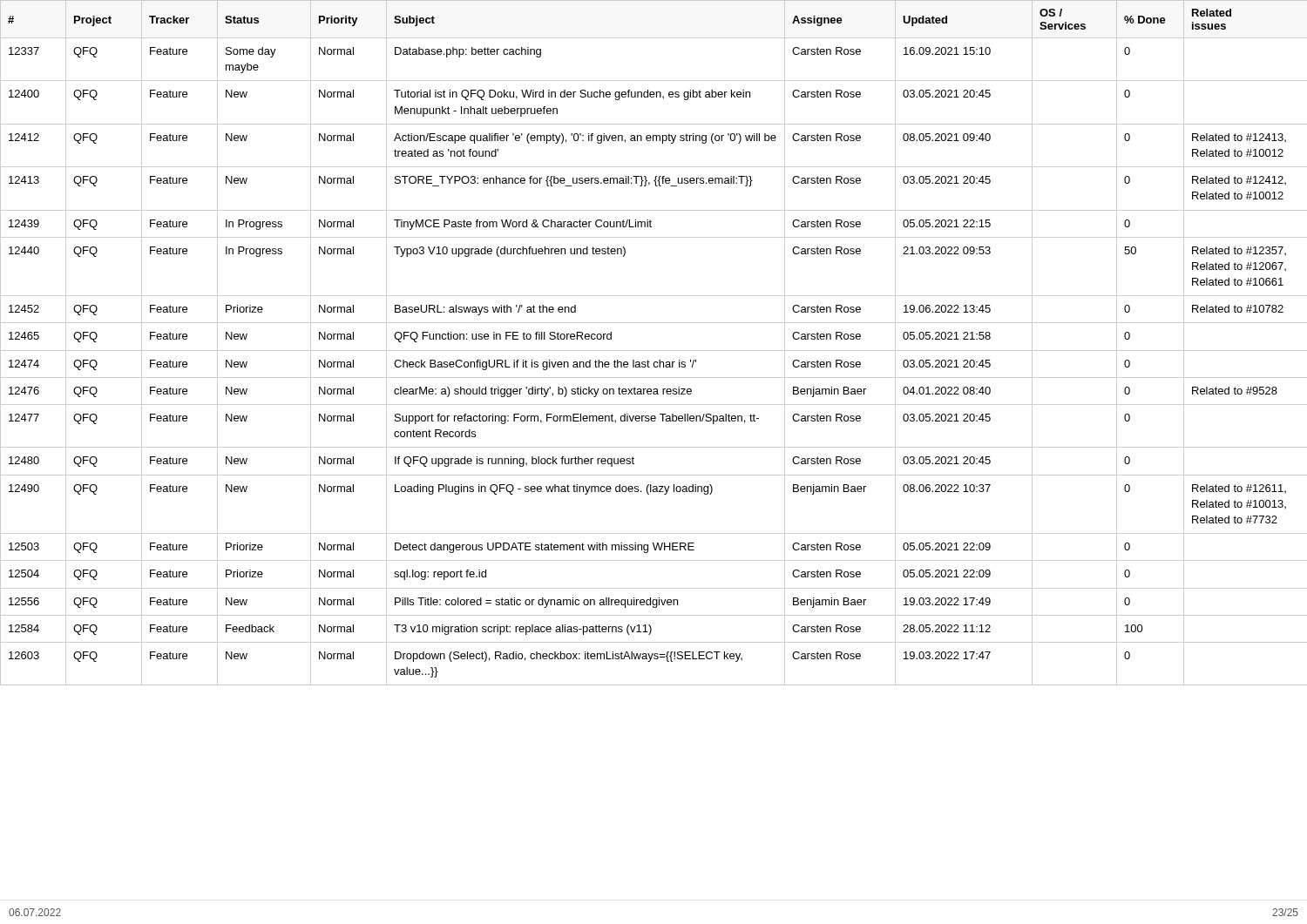1307x924 pixels.
Task: Click on the table containing "Dropdown (Select), Radio, checkbox: itemListAlways={{!SELECT"
Action: coord(654,449)
